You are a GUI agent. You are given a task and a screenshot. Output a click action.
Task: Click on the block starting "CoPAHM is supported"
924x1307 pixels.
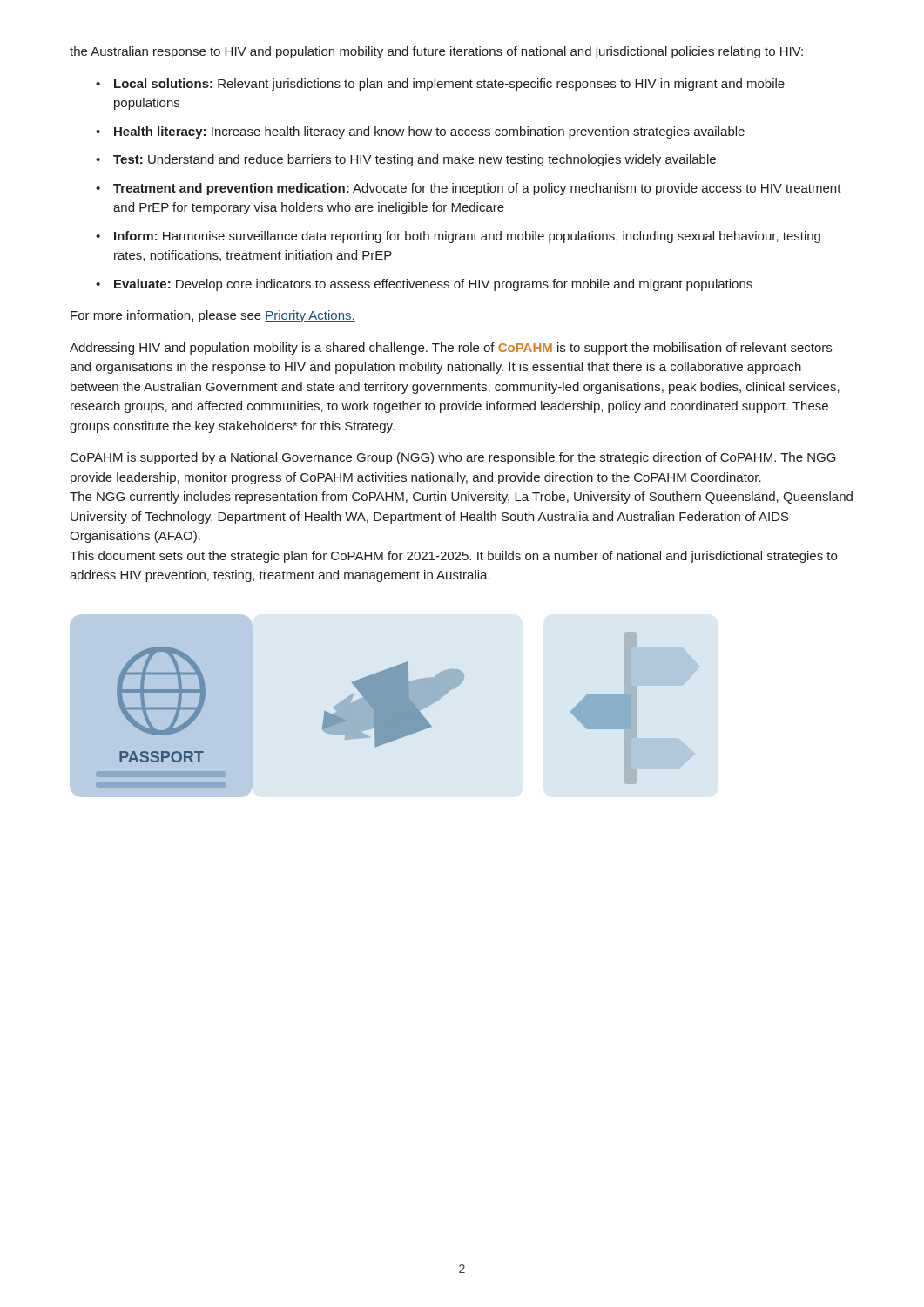point(461,516)
